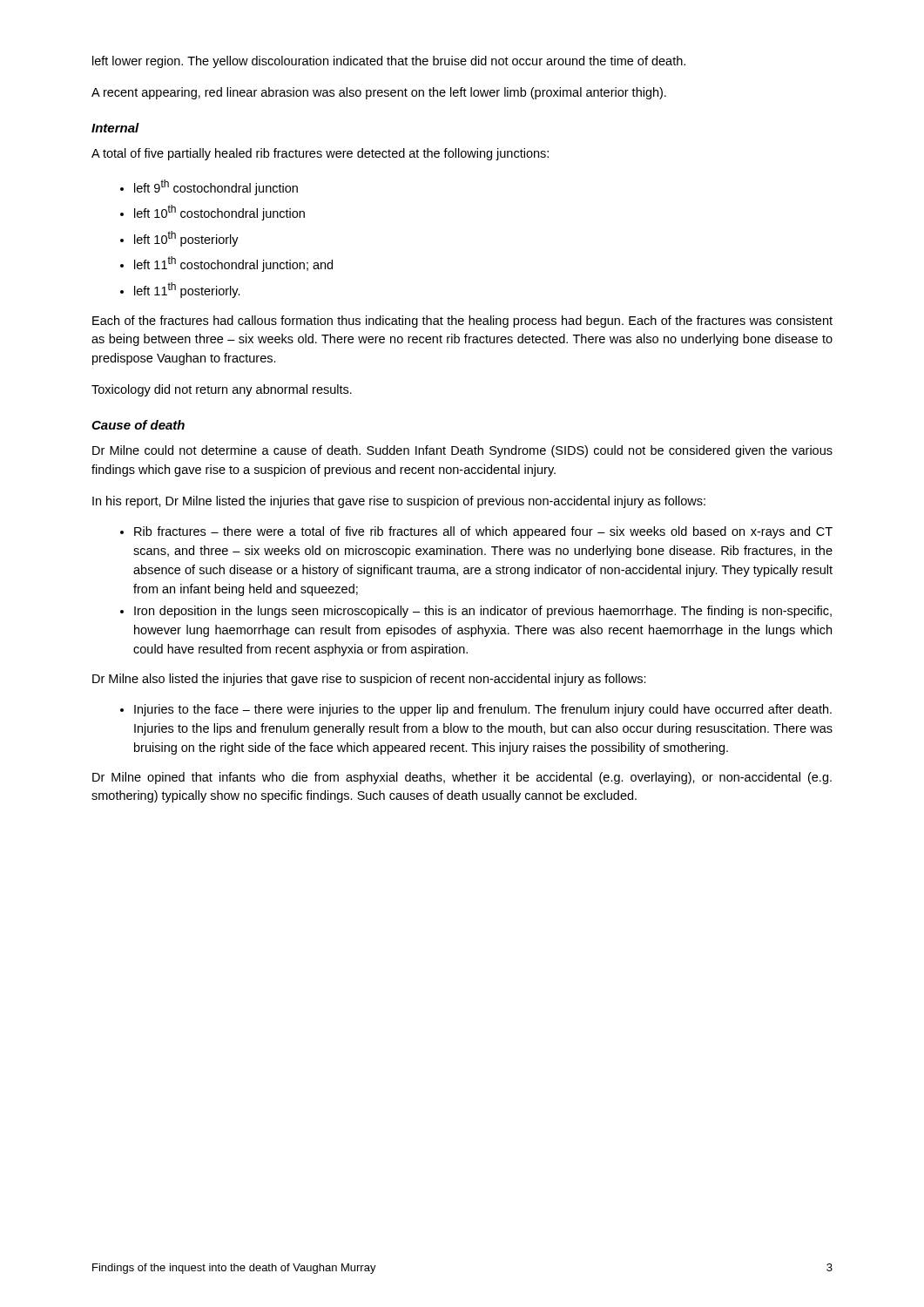Locate the text "left 10th costochondral junction"
924x1307 pixels.
point(219,213)
